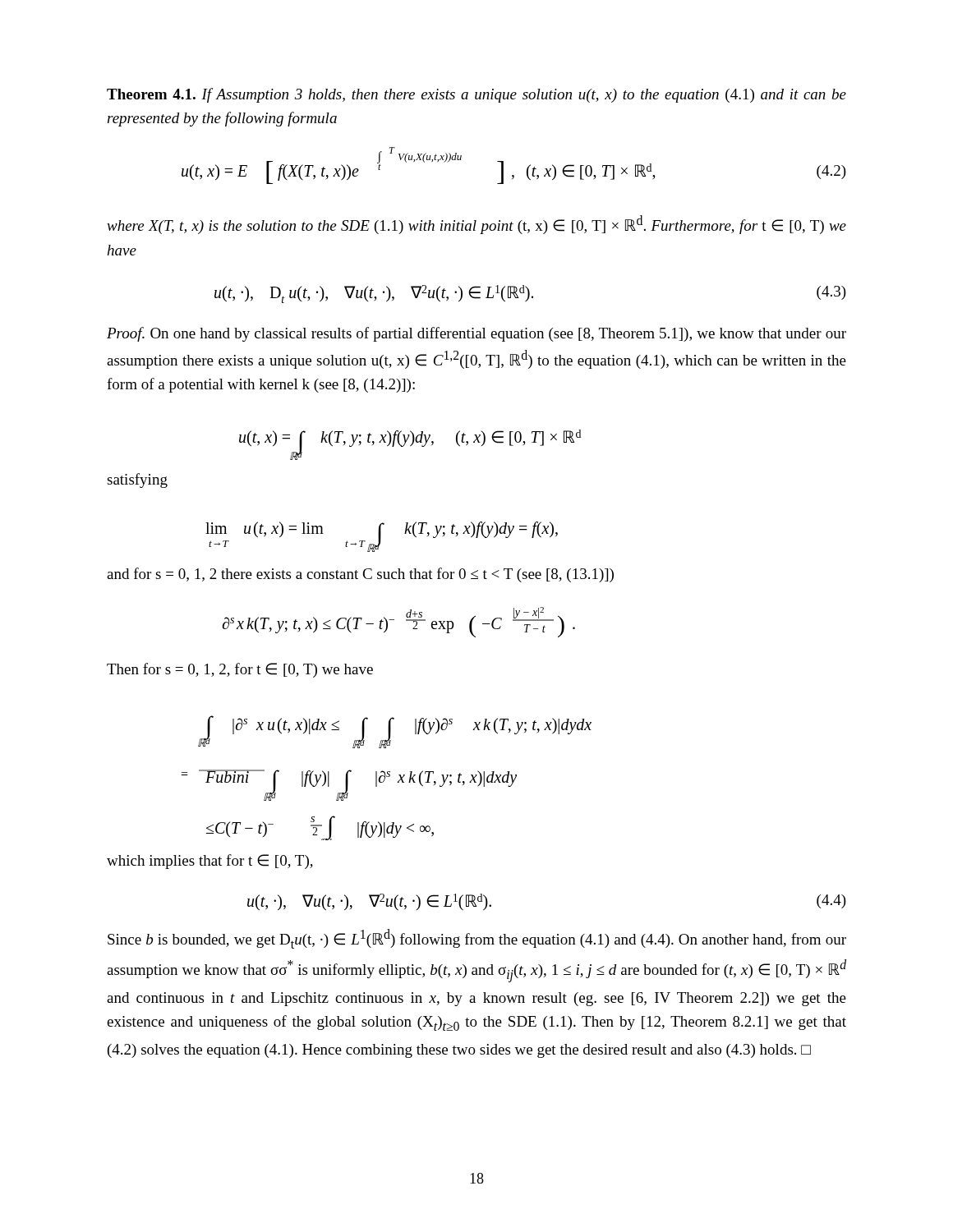Click on the formula that reads "lim t→T u (t, x) = lim t→T"
The image size is (953, 1232).
[476, 528]
